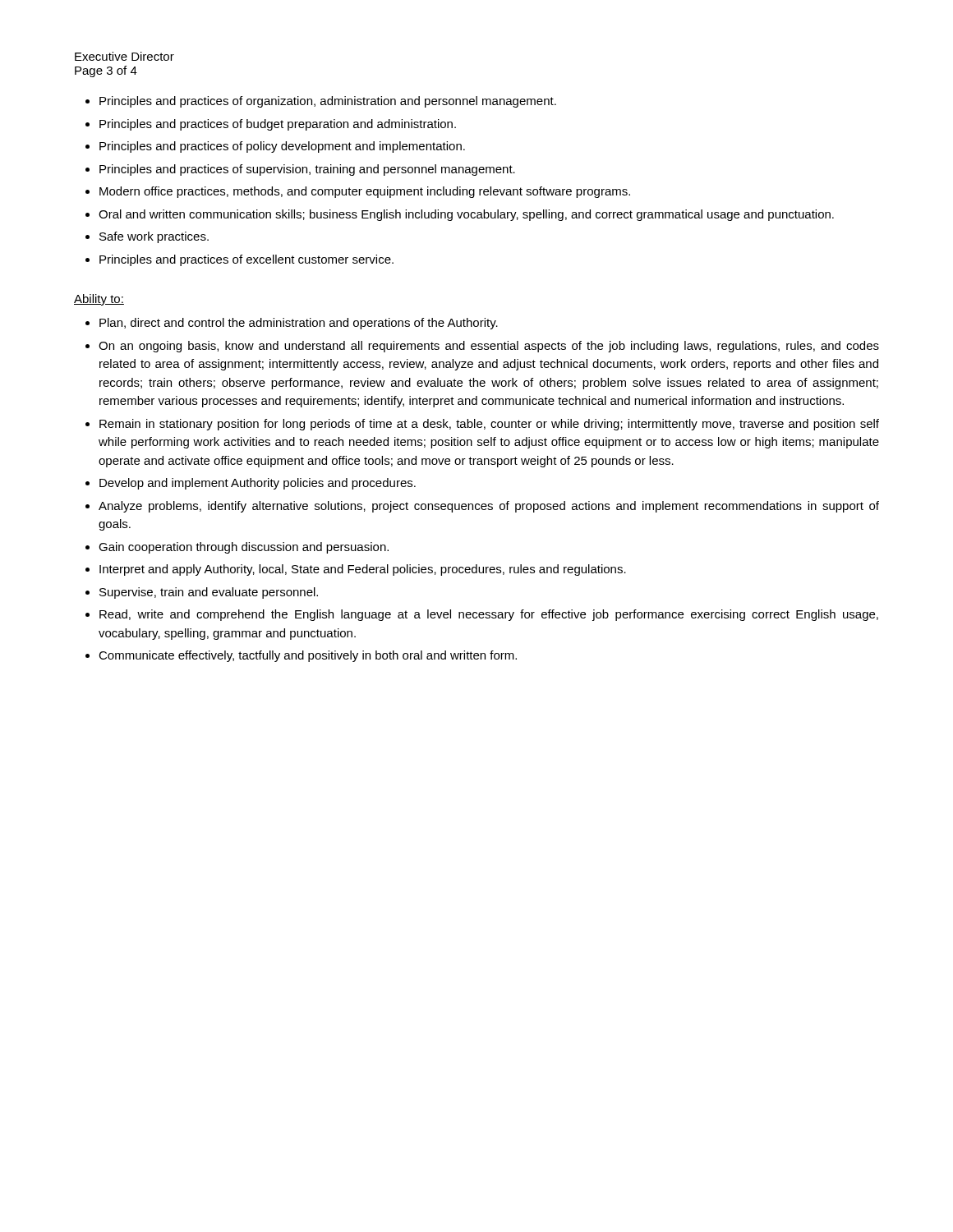Click the passage that begins "Remain in stationary position"
953x1232 pixels.
coord(489,442)
